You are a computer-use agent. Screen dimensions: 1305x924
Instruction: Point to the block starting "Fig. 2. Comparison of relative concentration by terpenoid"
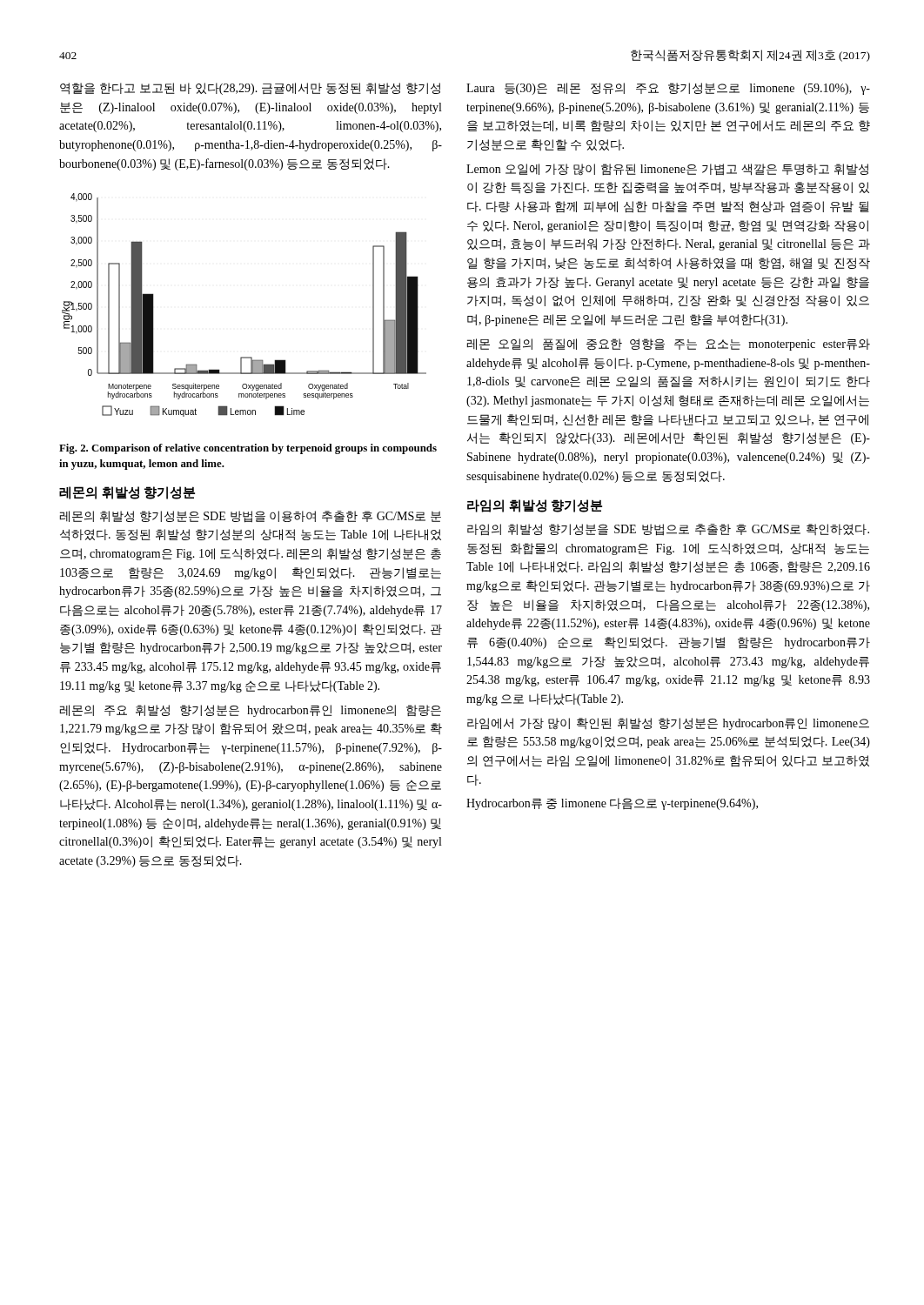pos(248,456)
